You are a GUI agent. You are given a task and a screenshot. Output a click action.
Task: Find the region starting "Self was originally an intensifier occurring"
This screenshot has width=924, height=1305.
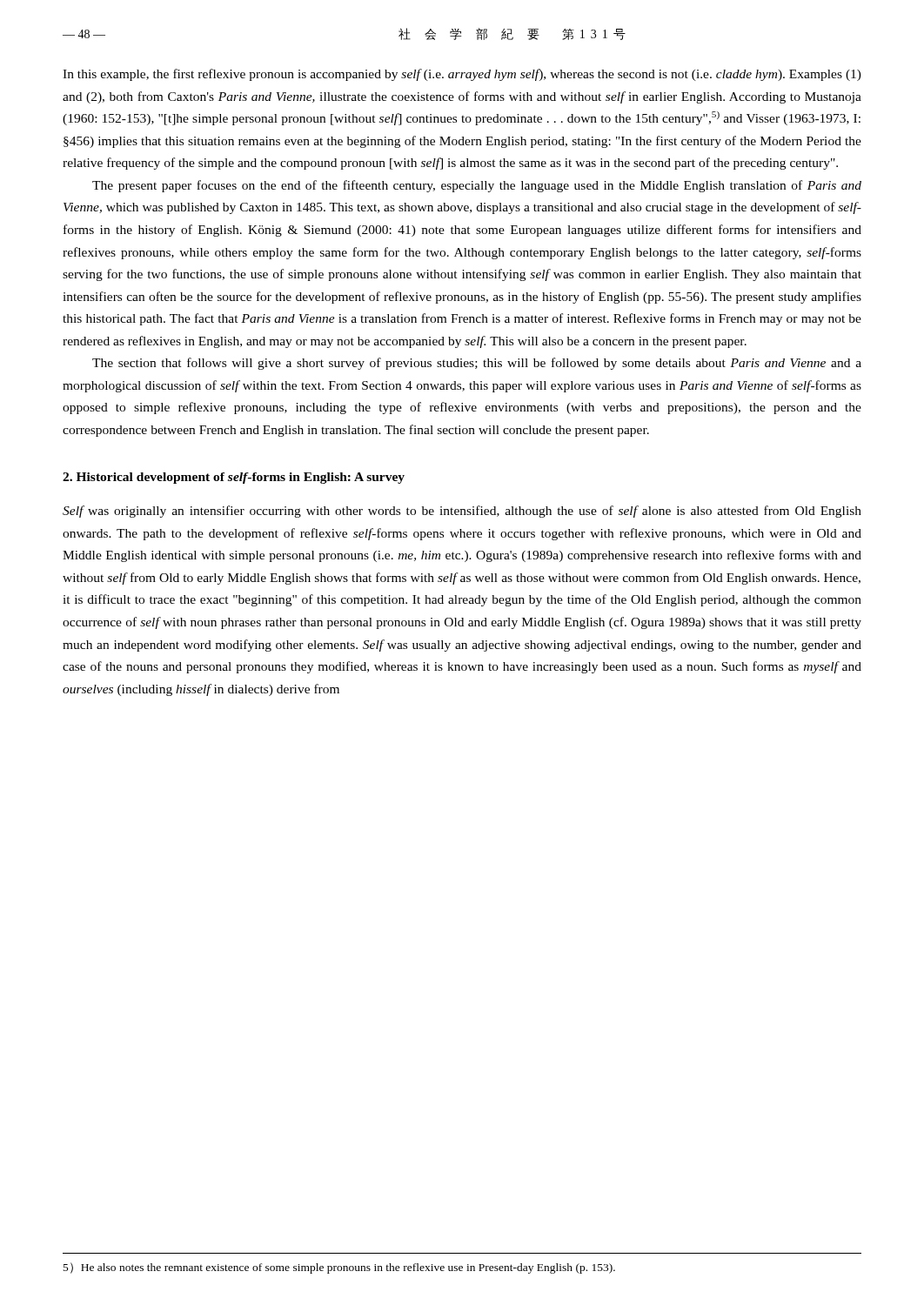click(x=462, y=599)
